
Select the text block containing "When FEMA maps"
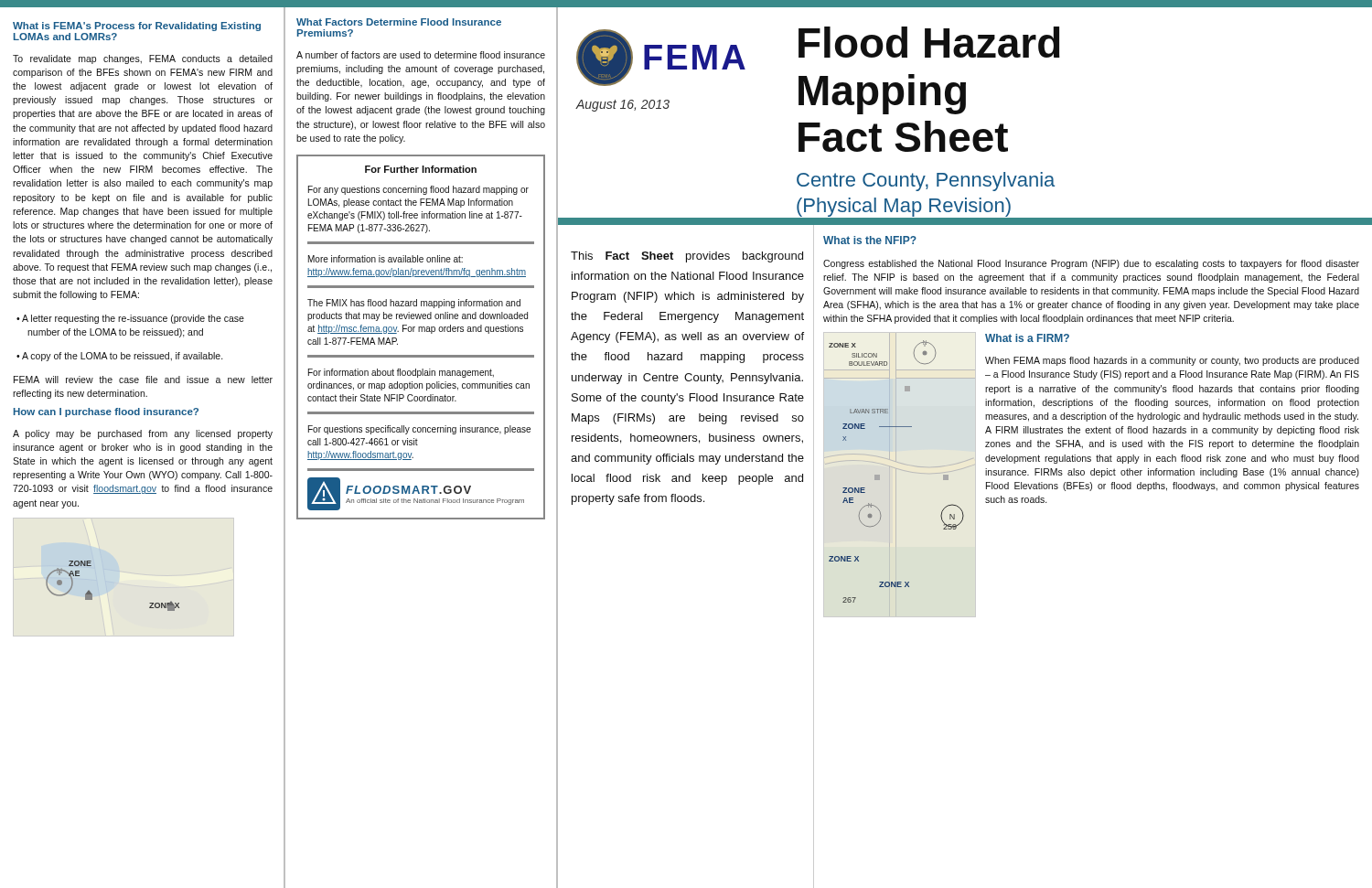point(1172,431)
